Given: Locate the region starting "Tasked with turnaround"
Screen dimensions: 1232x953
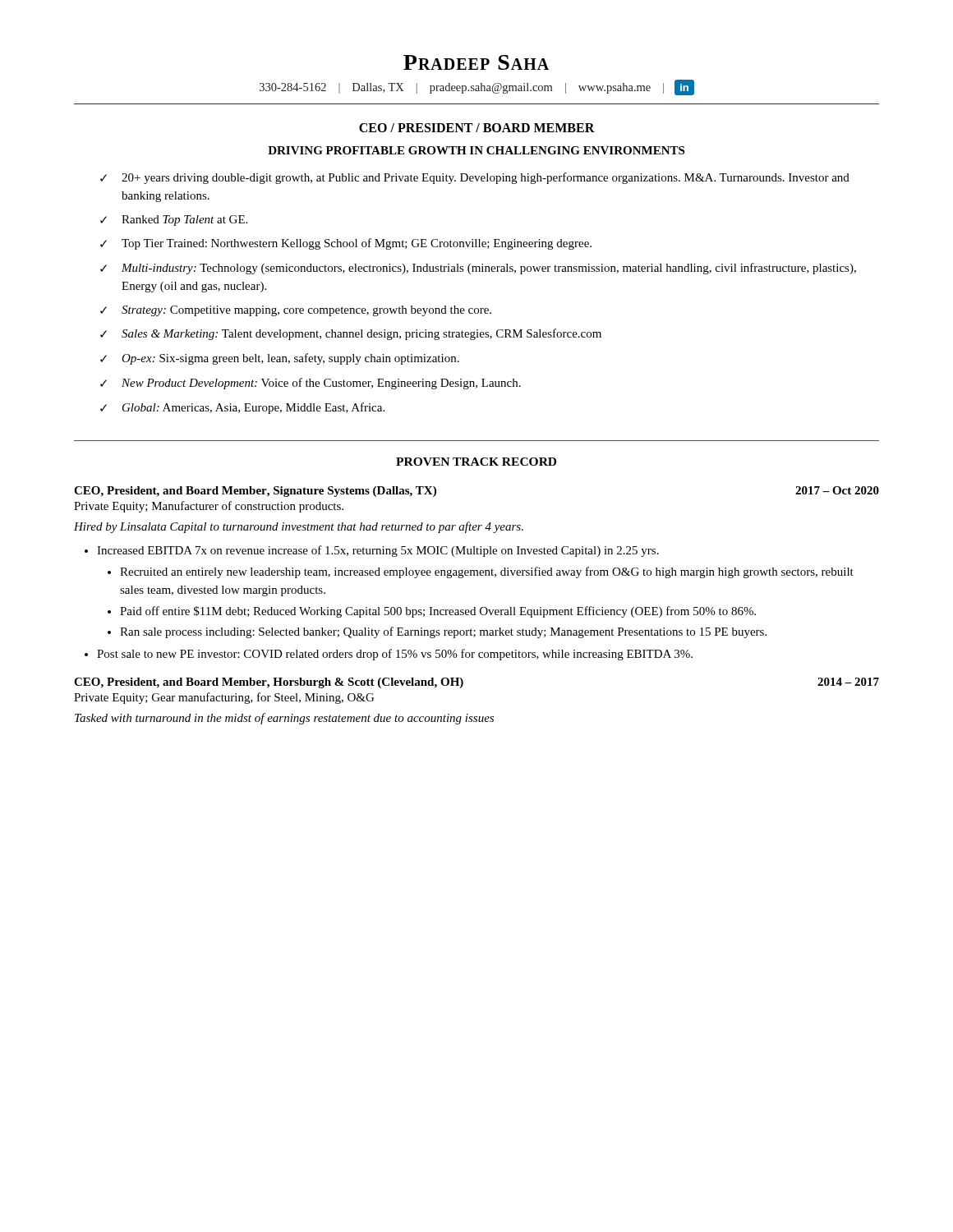Looking at the screenshot, I should tap(284, 718).
